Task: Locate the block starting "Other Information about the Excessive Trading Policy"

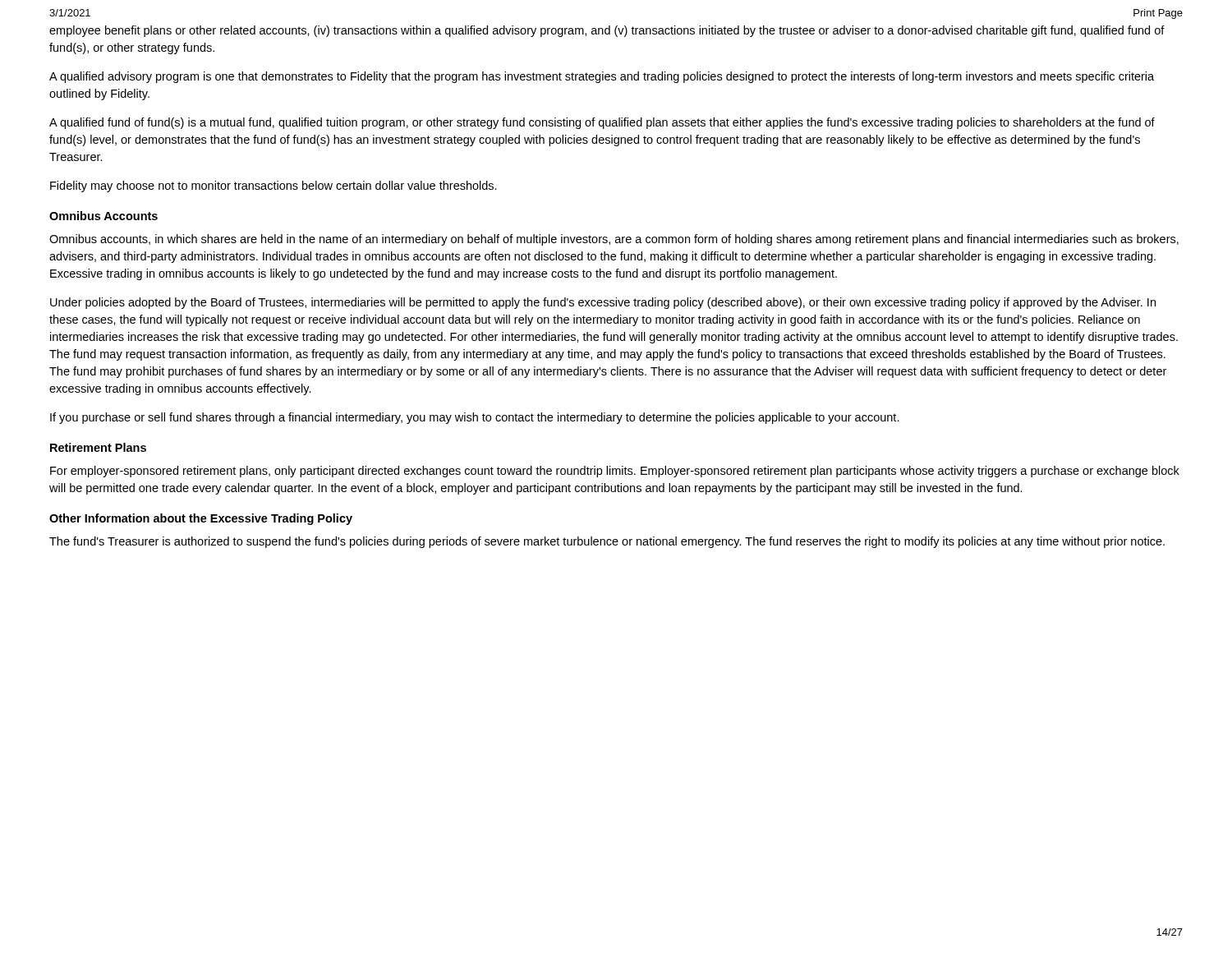Action: (201, 519)
